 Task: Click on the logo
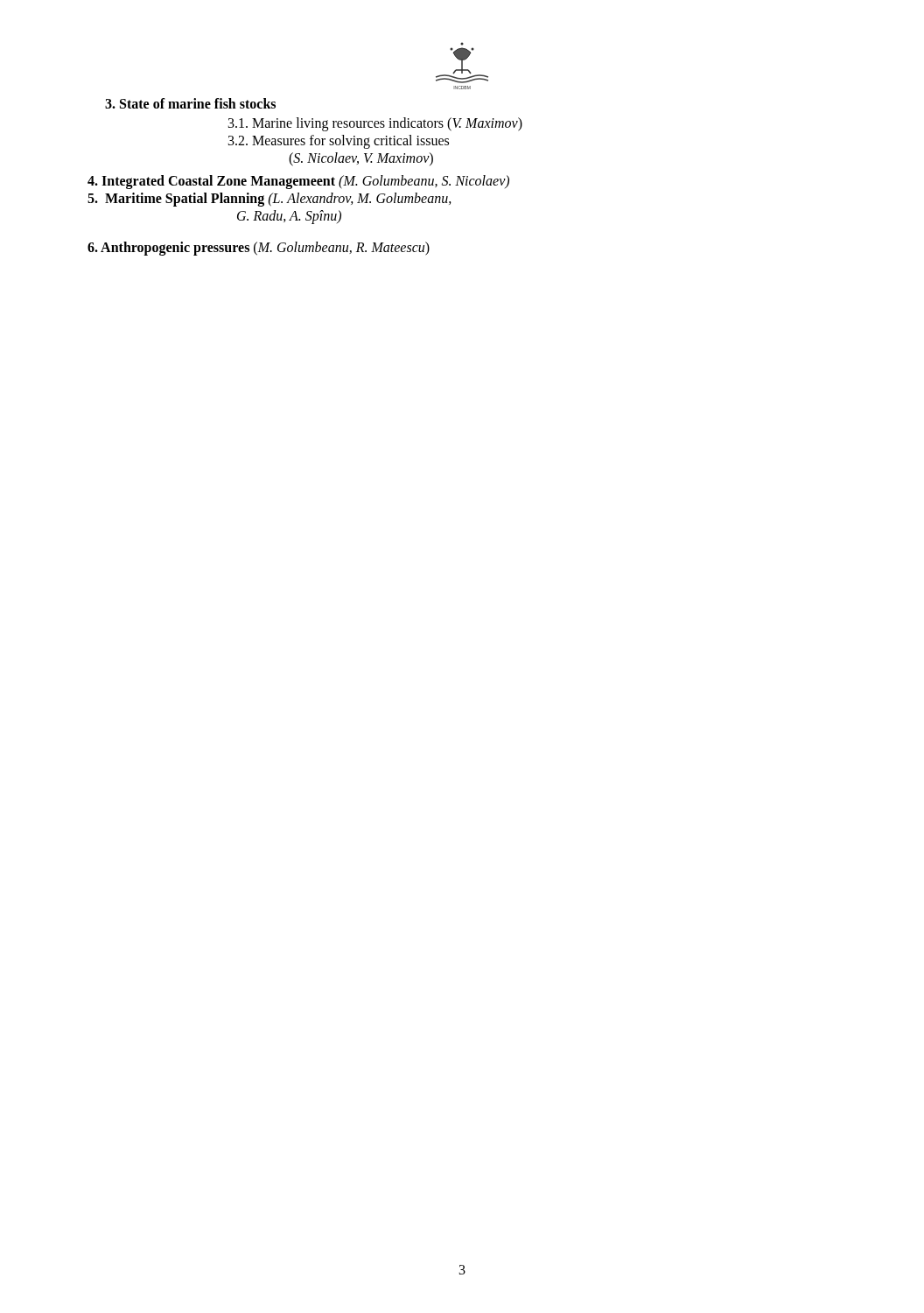click(462, 65)
